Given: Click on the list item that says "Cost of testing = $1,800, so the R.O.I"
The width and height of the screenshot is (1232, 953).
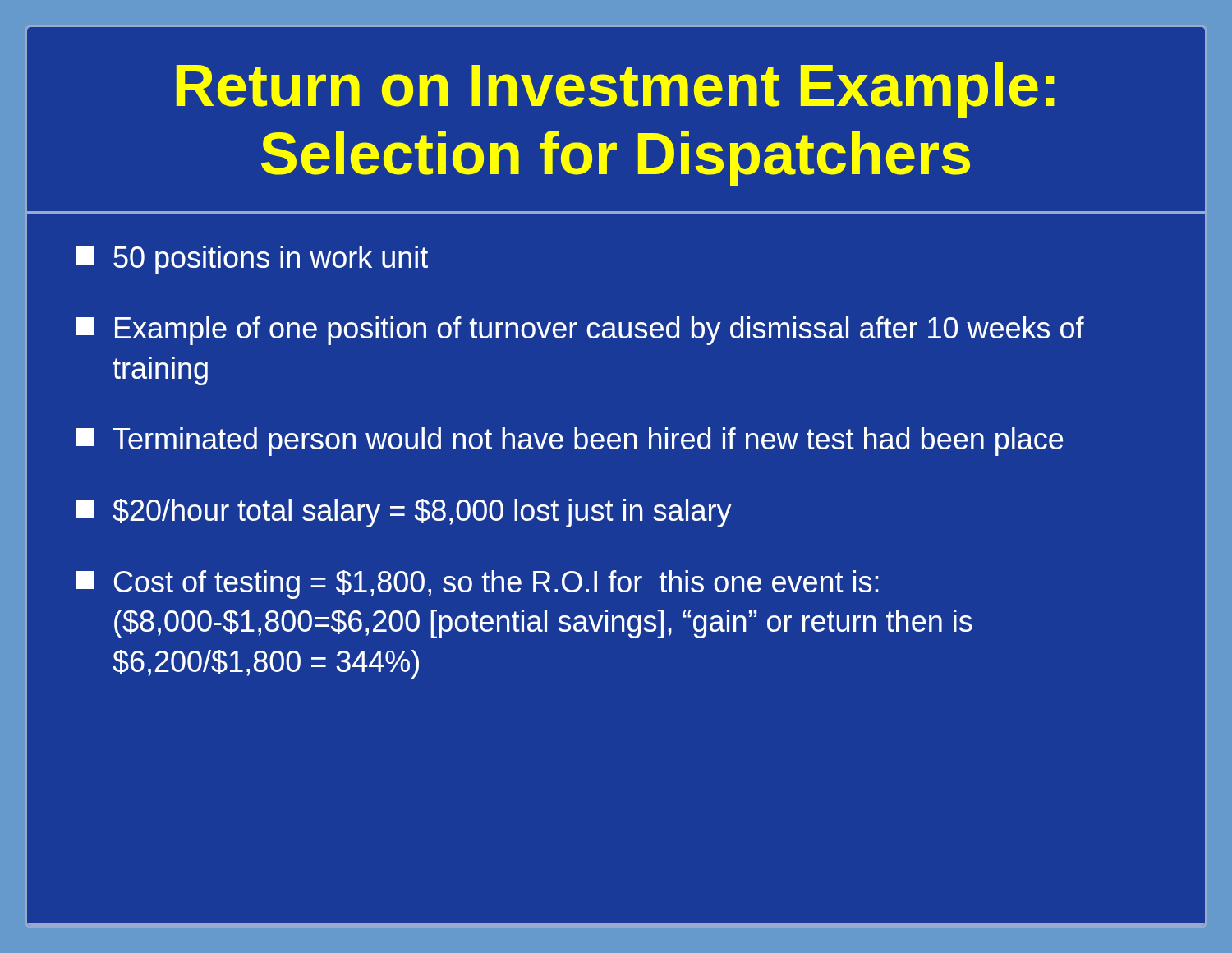Looking at the screenshot, I should tap(616, 622).
